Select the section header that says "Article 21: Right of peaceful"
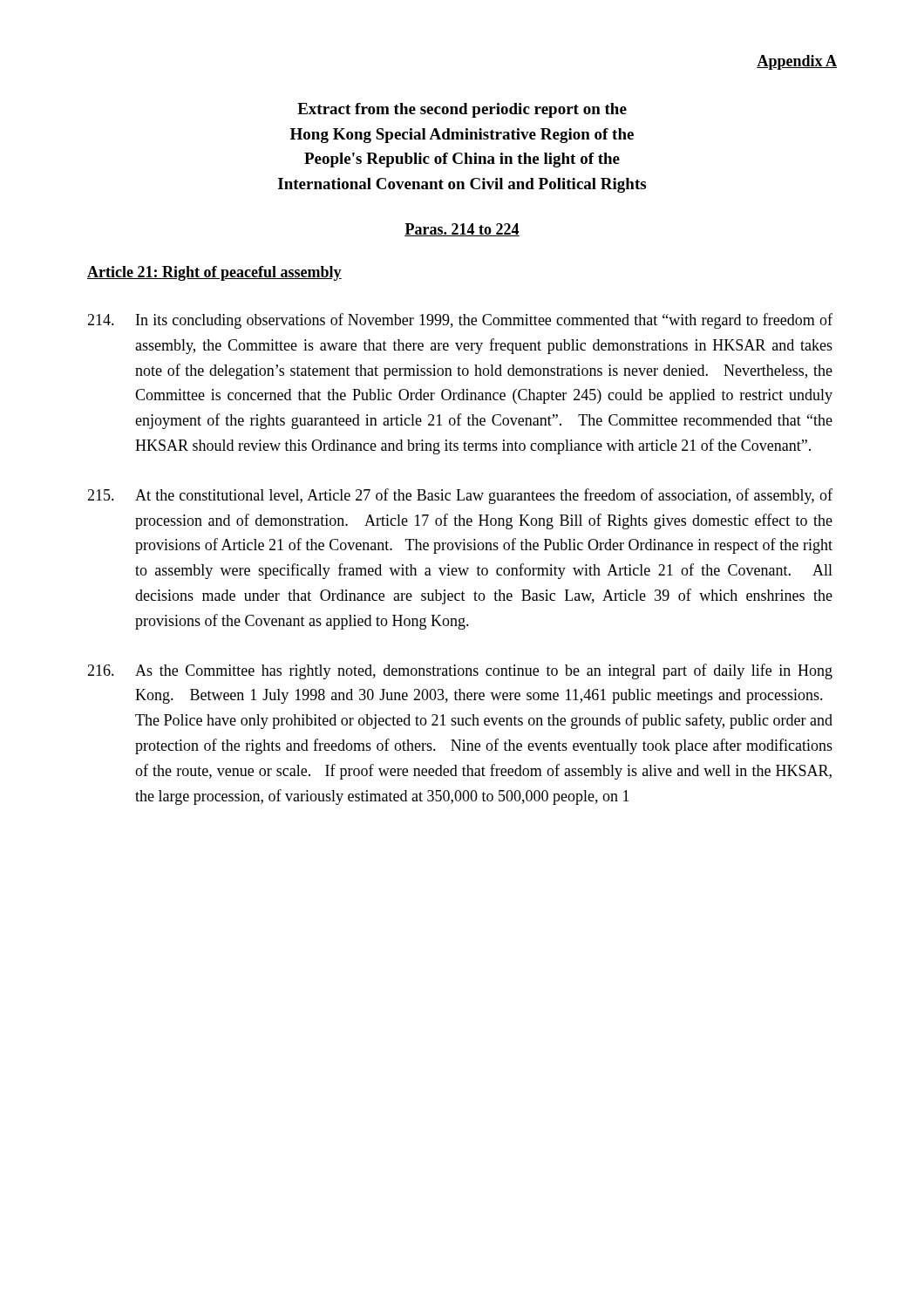The image size is (924, 1308). pos(214,272)
